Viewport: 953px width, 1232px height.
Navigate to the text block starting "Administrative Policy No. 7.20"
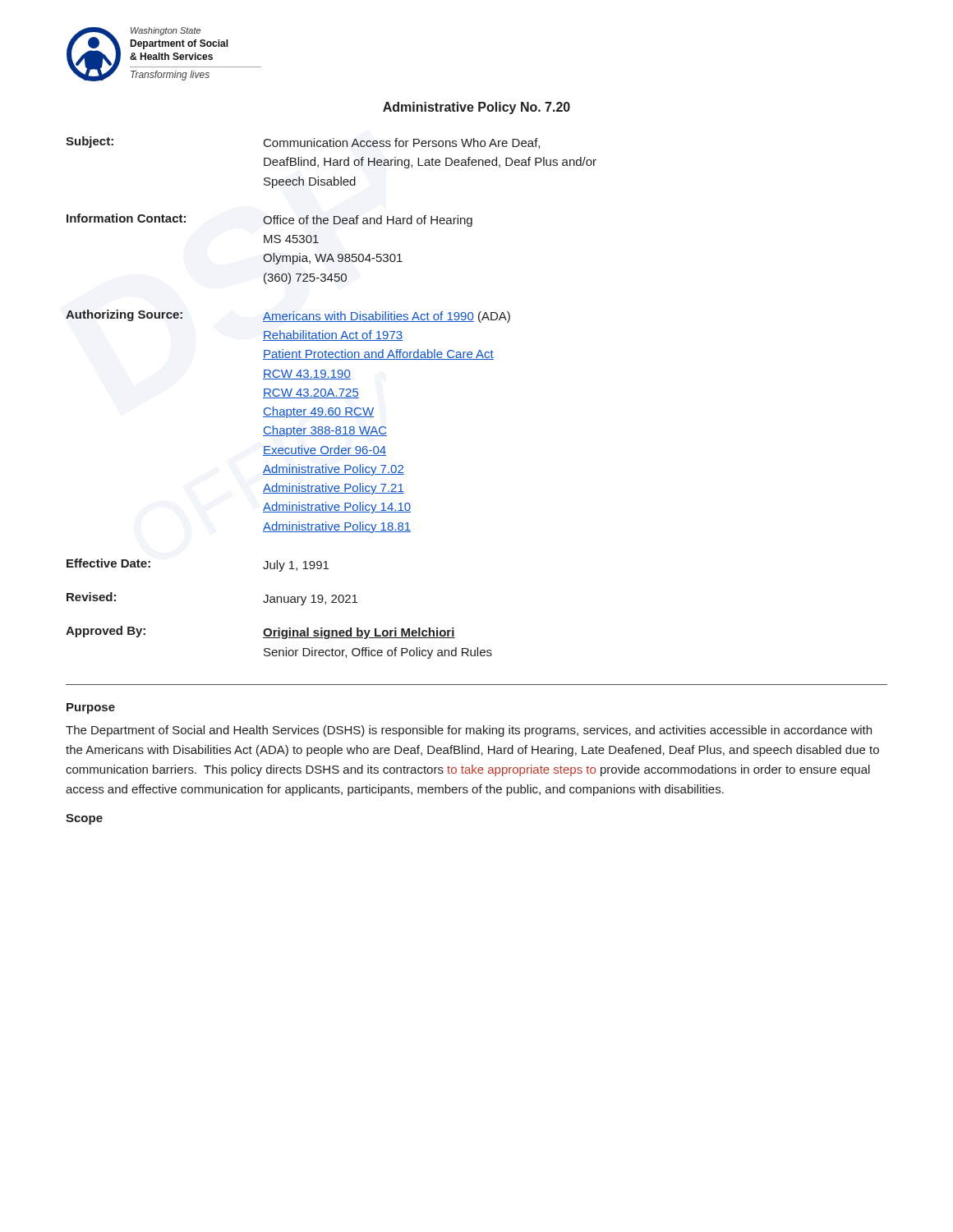(x=476, y=107)
